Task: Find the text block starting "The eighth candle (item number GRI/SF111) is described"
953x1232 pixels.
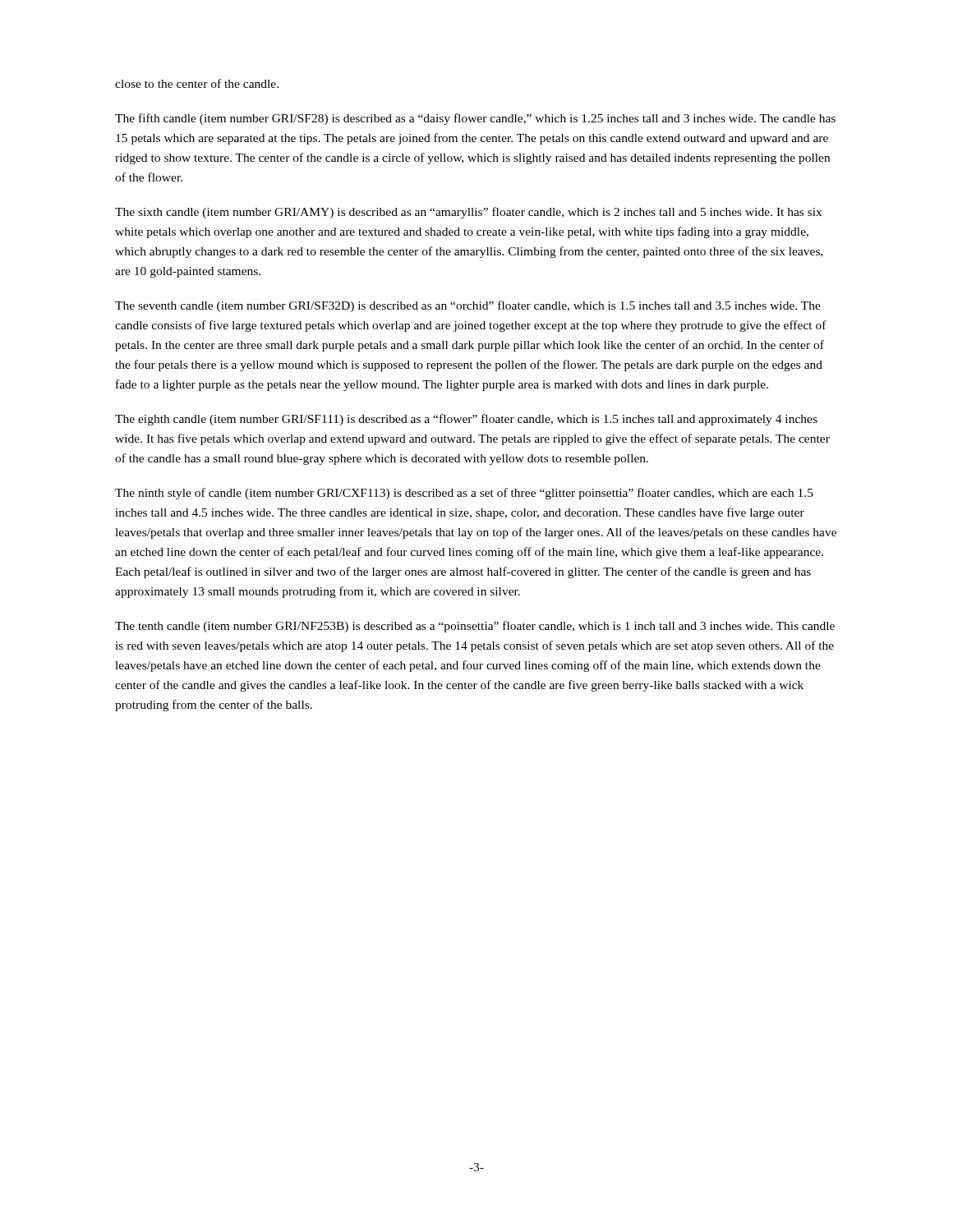Action: tap(476, 439)
